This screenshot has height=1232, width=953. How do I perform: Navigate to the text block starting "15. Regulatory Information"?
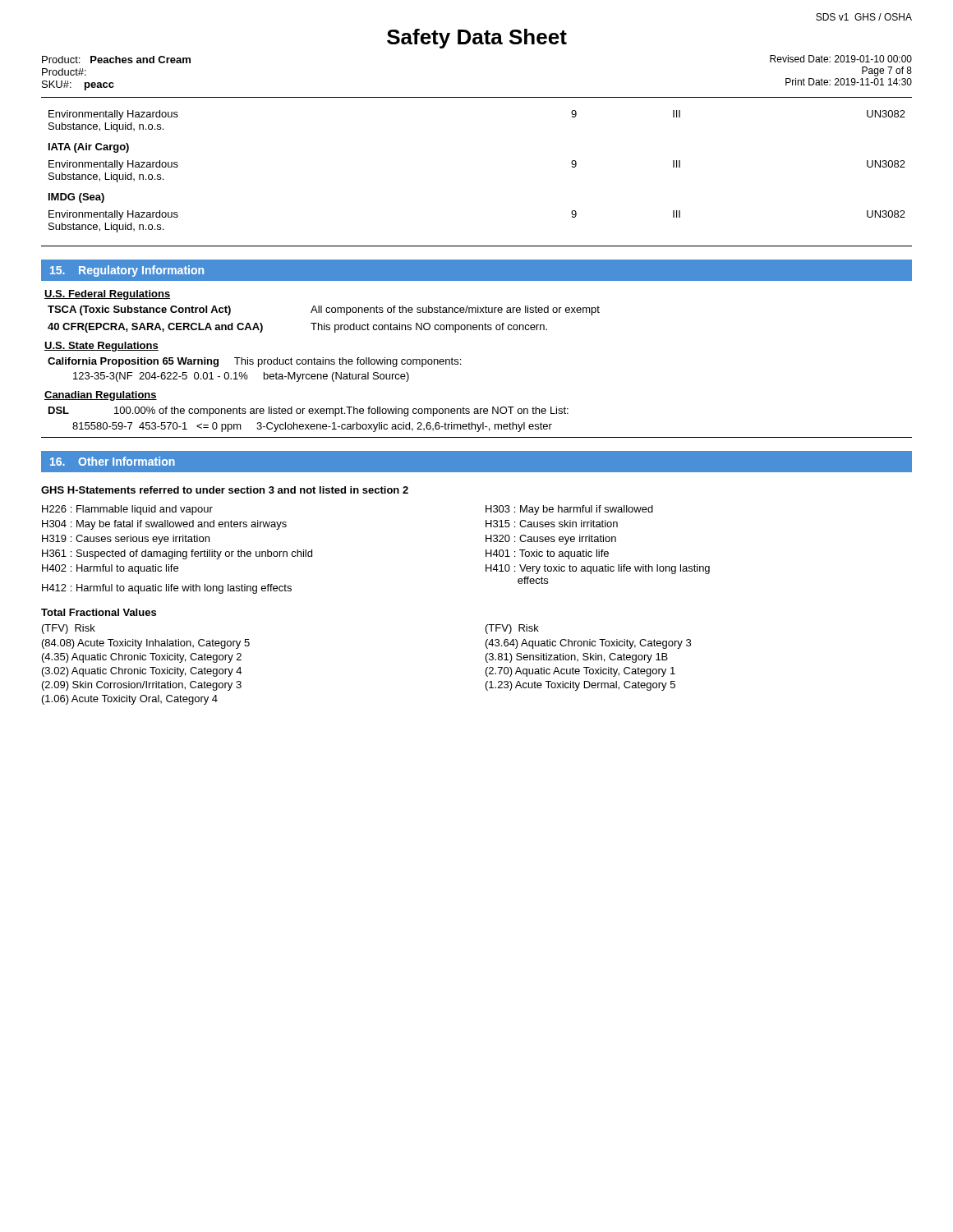pos(127,270)
